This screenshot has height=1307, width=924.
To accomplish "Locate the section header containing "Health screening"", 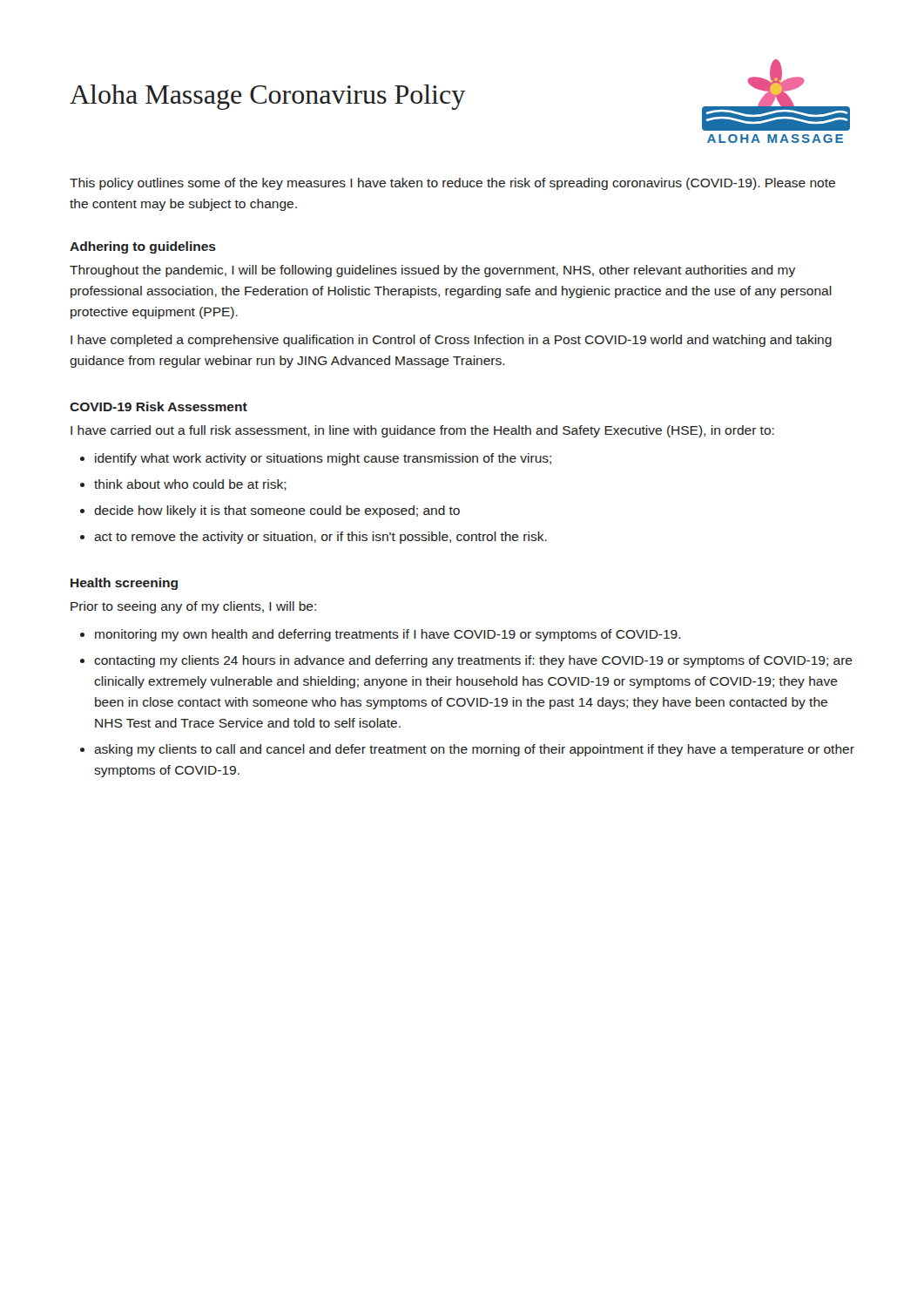I will (124, 583).
